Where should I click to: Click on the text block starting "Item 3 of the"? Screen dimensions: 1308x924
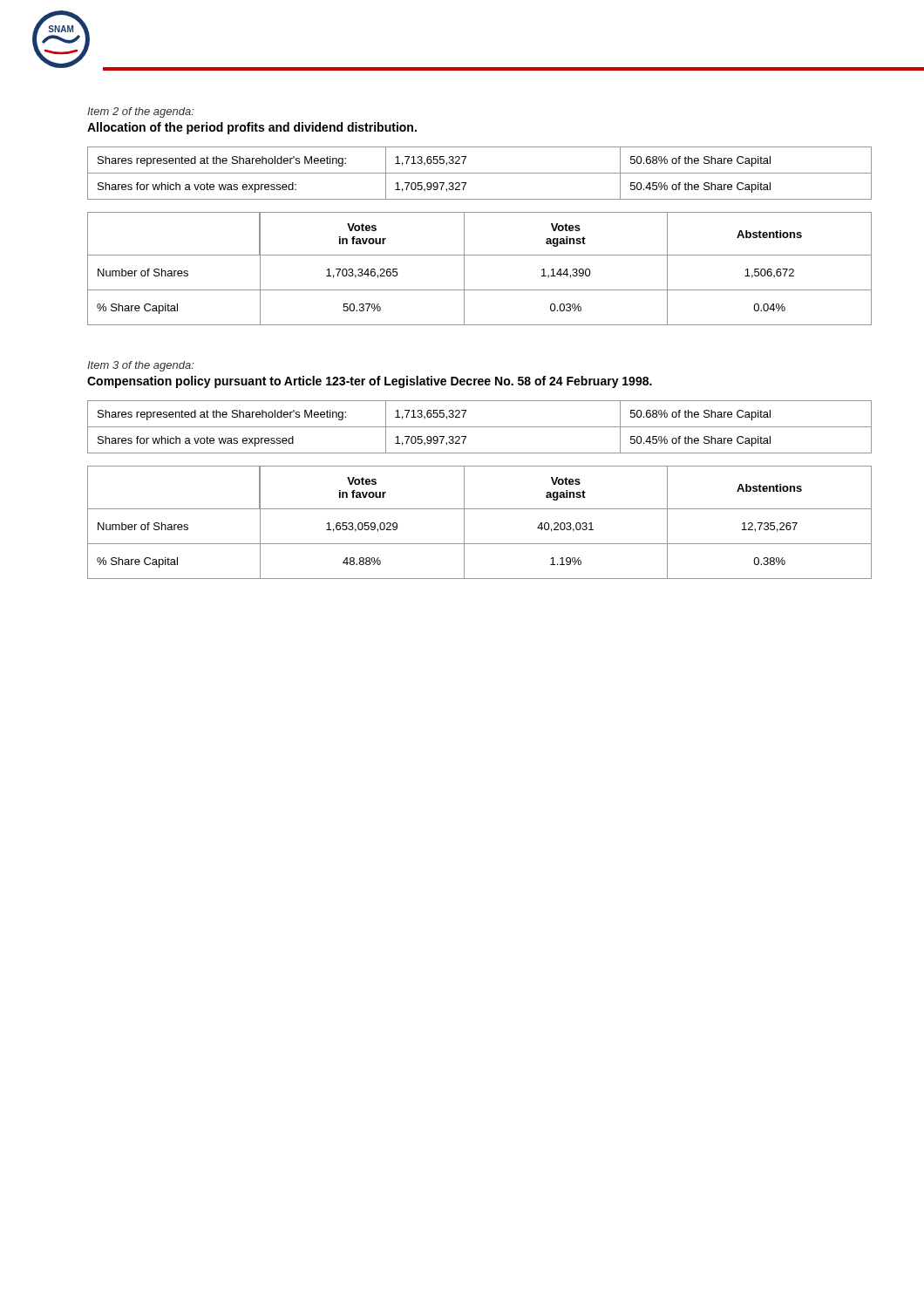141,365
